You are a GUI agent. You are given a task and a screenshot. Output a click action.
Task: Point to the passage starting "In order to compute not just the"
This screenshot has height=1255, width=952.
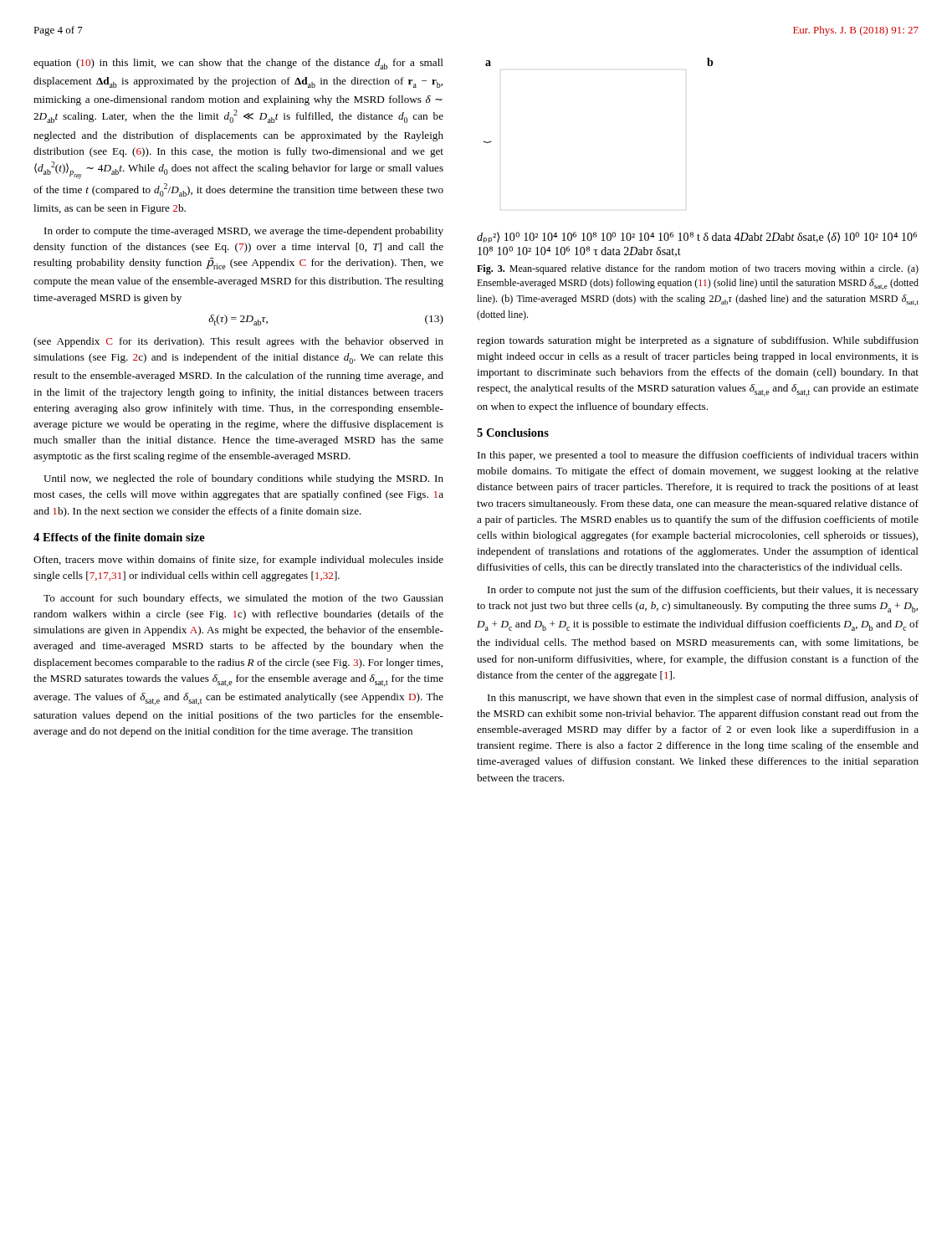(698, 632)
